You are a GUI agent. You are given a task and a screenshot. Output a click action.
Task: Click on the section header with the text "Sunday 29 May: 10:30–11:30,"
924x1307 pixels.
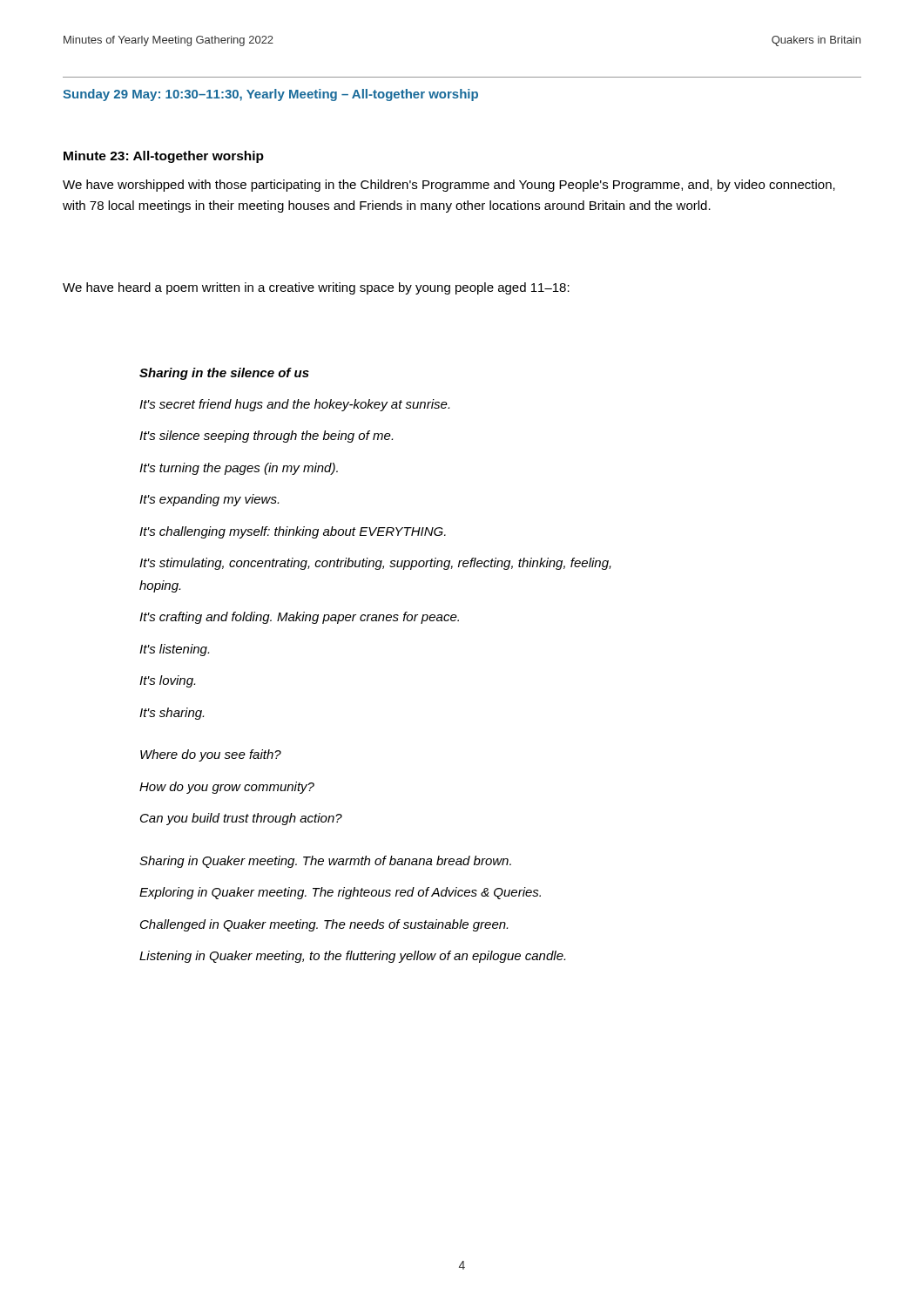pos(271,94)
